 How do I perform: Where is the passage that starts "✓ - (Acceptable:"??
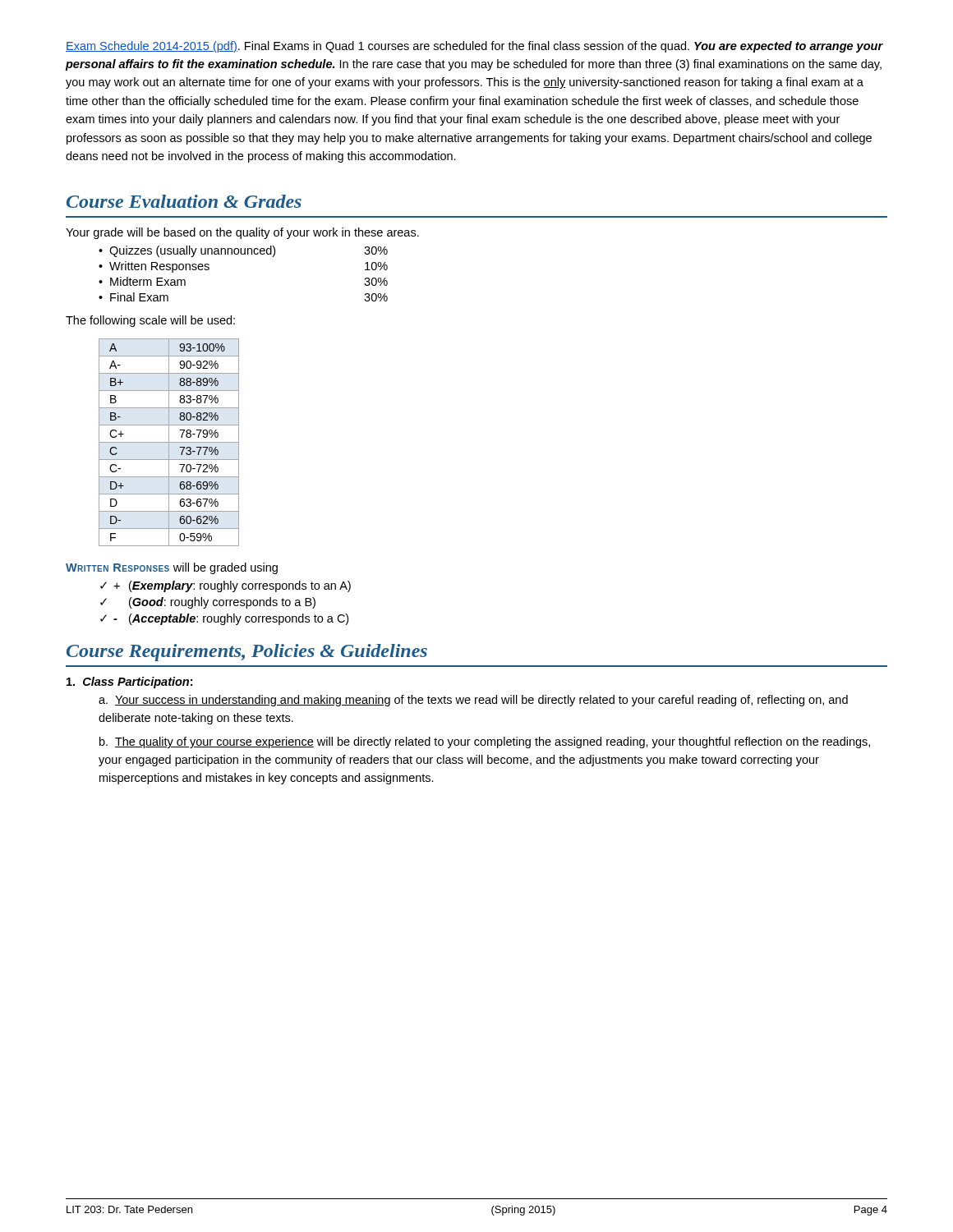point(224,618)
